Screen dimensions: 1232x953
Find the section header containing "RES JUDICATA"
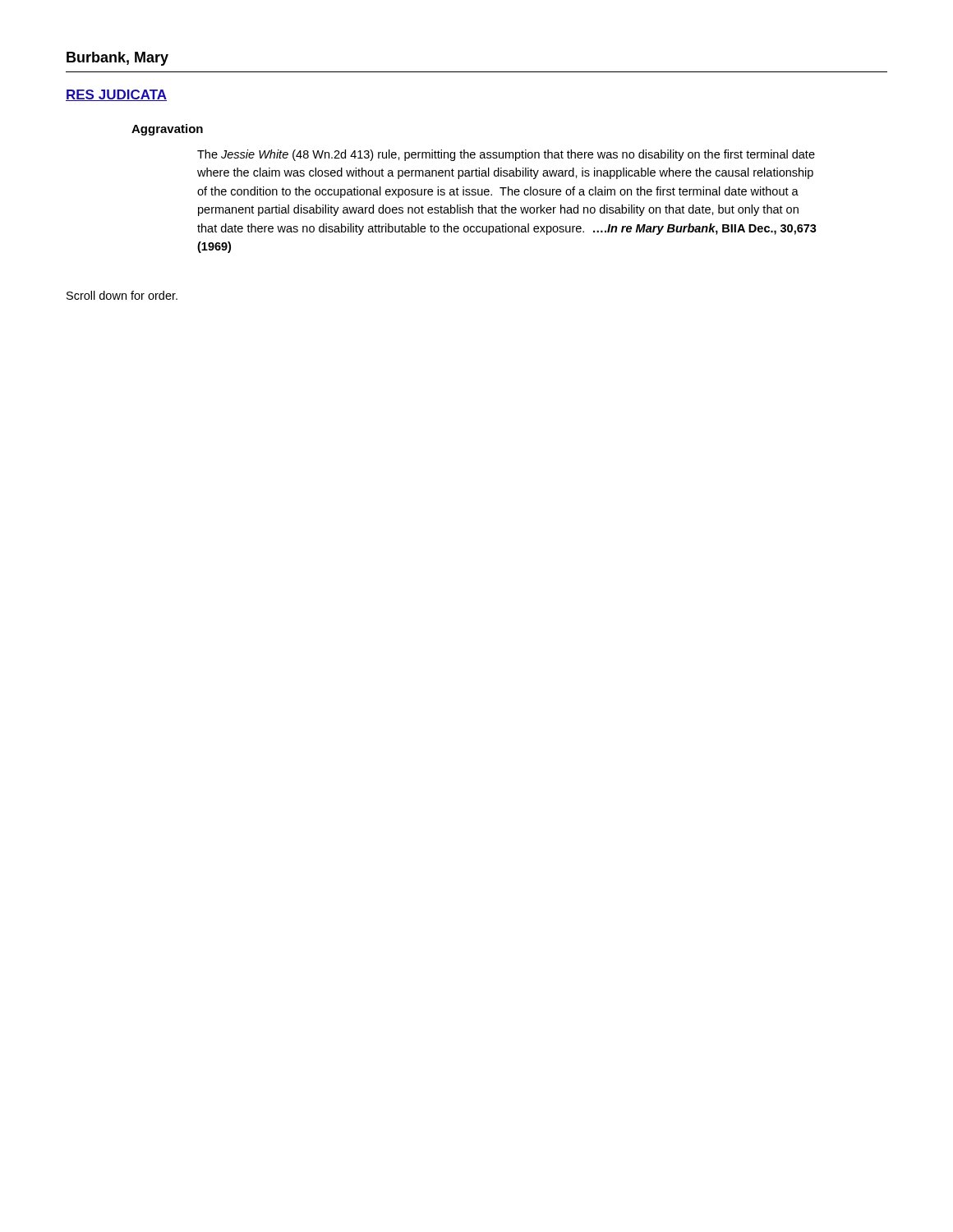tap(116, 95)
